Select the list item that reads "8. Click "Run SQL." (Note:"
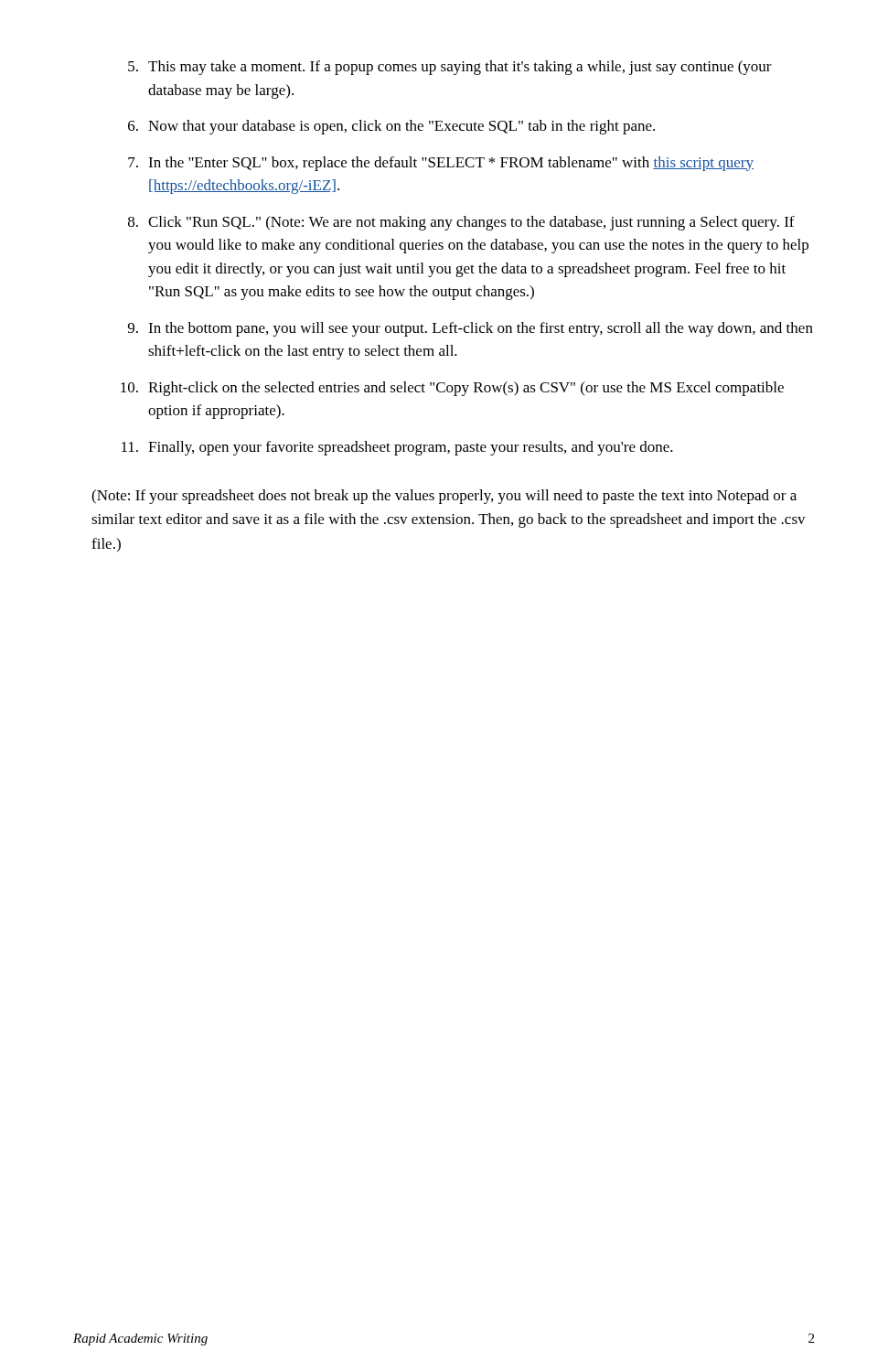Image resolution: width=888 pixels, height=1372 pixels. (x=458, y=257)
